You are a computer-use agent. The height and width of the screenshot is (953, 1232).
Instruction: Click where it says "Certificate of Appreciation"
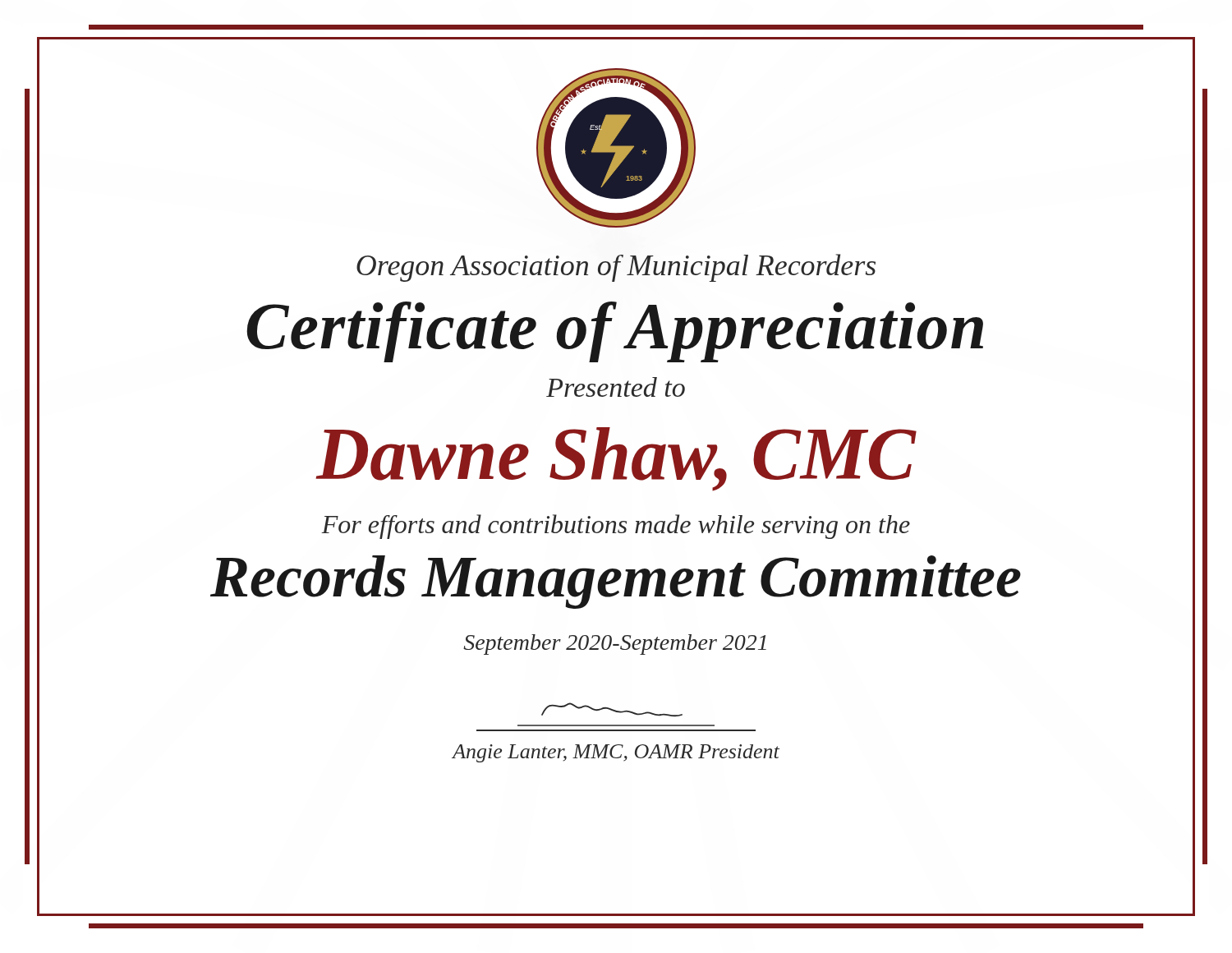[x=616, y=326]
